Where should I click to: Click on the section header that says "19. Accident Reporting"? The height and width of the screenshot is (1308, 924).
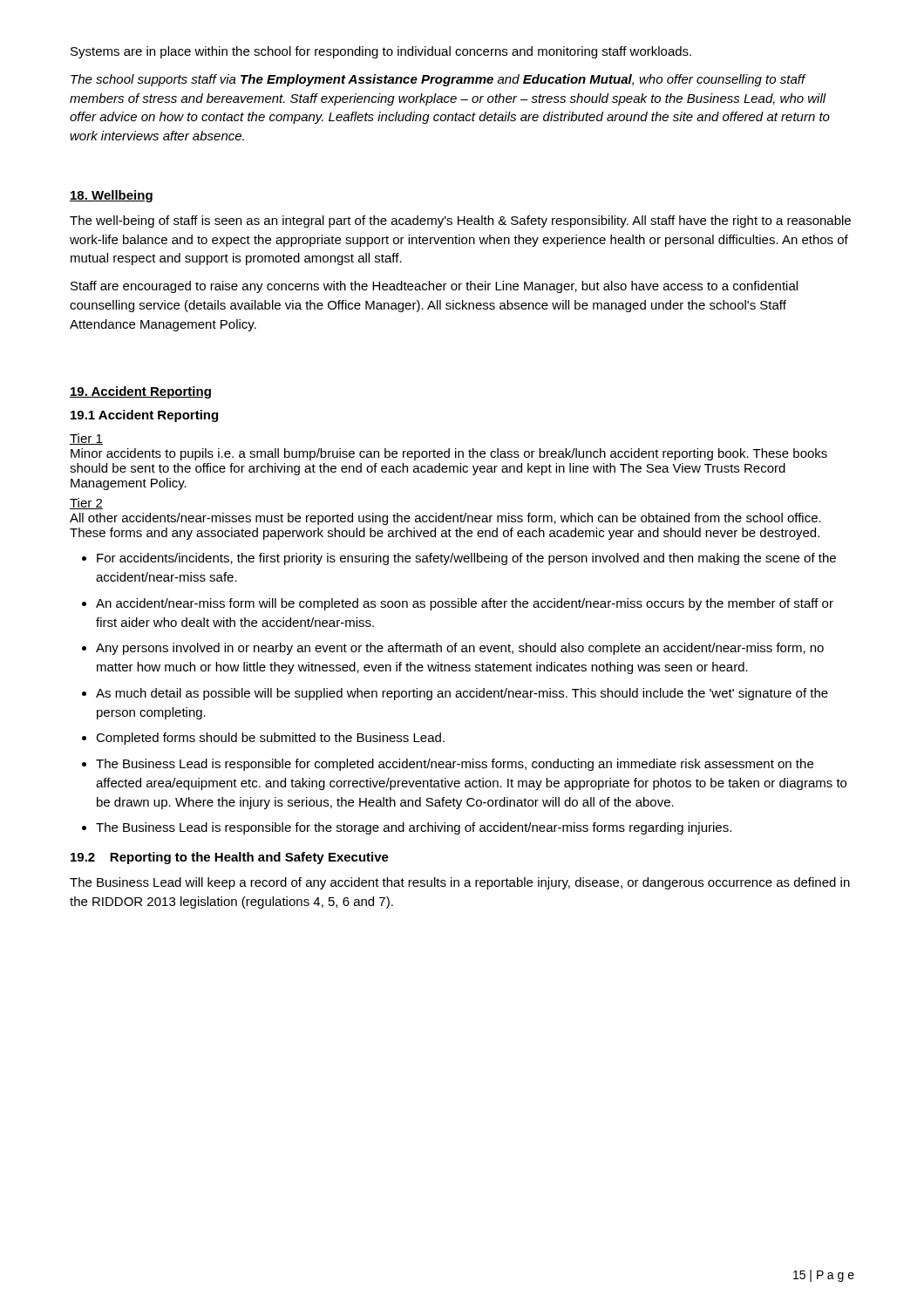point(141,391)
